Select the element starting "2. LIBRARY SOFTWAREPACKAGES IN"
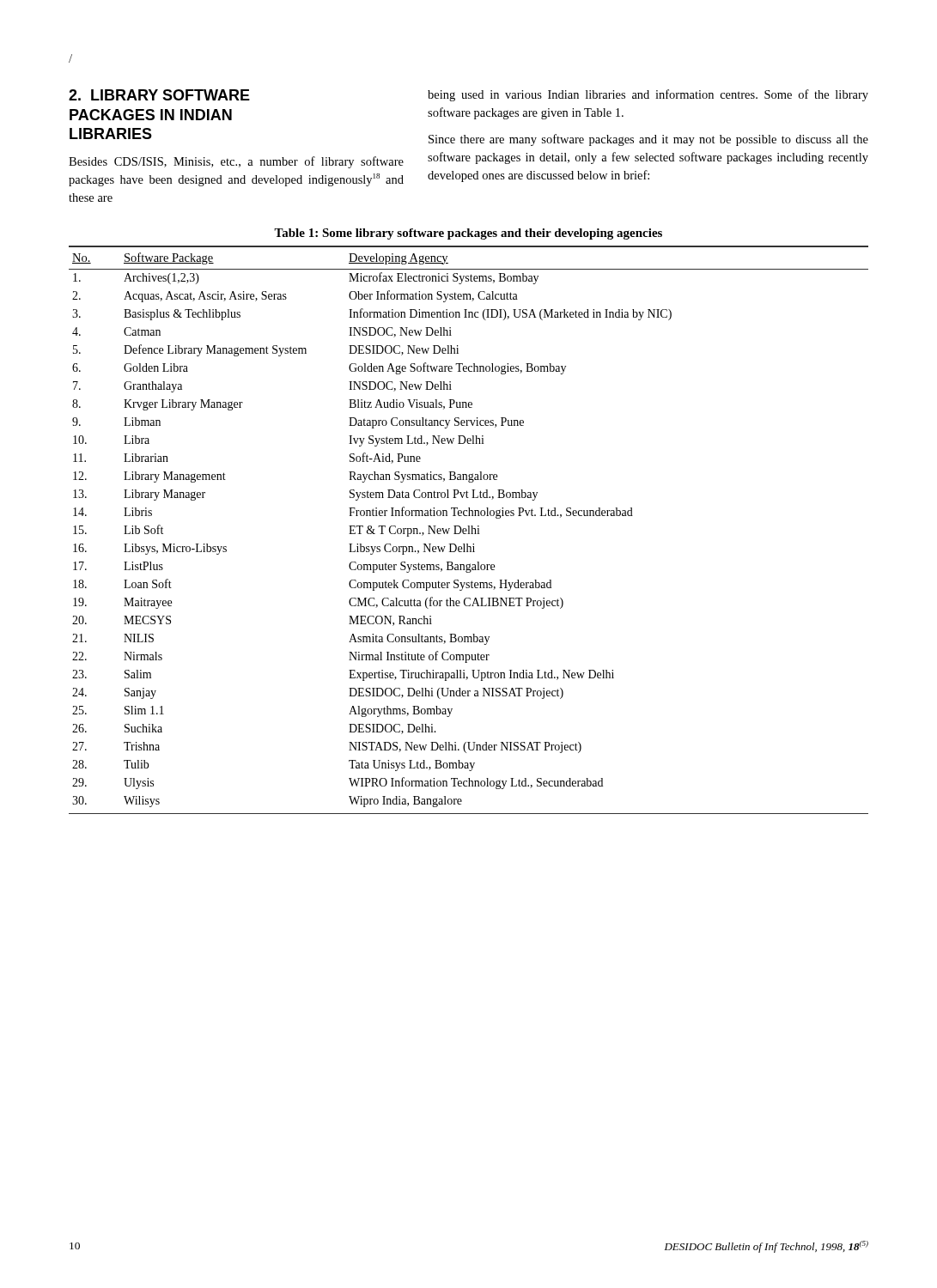 coord(159,115)
